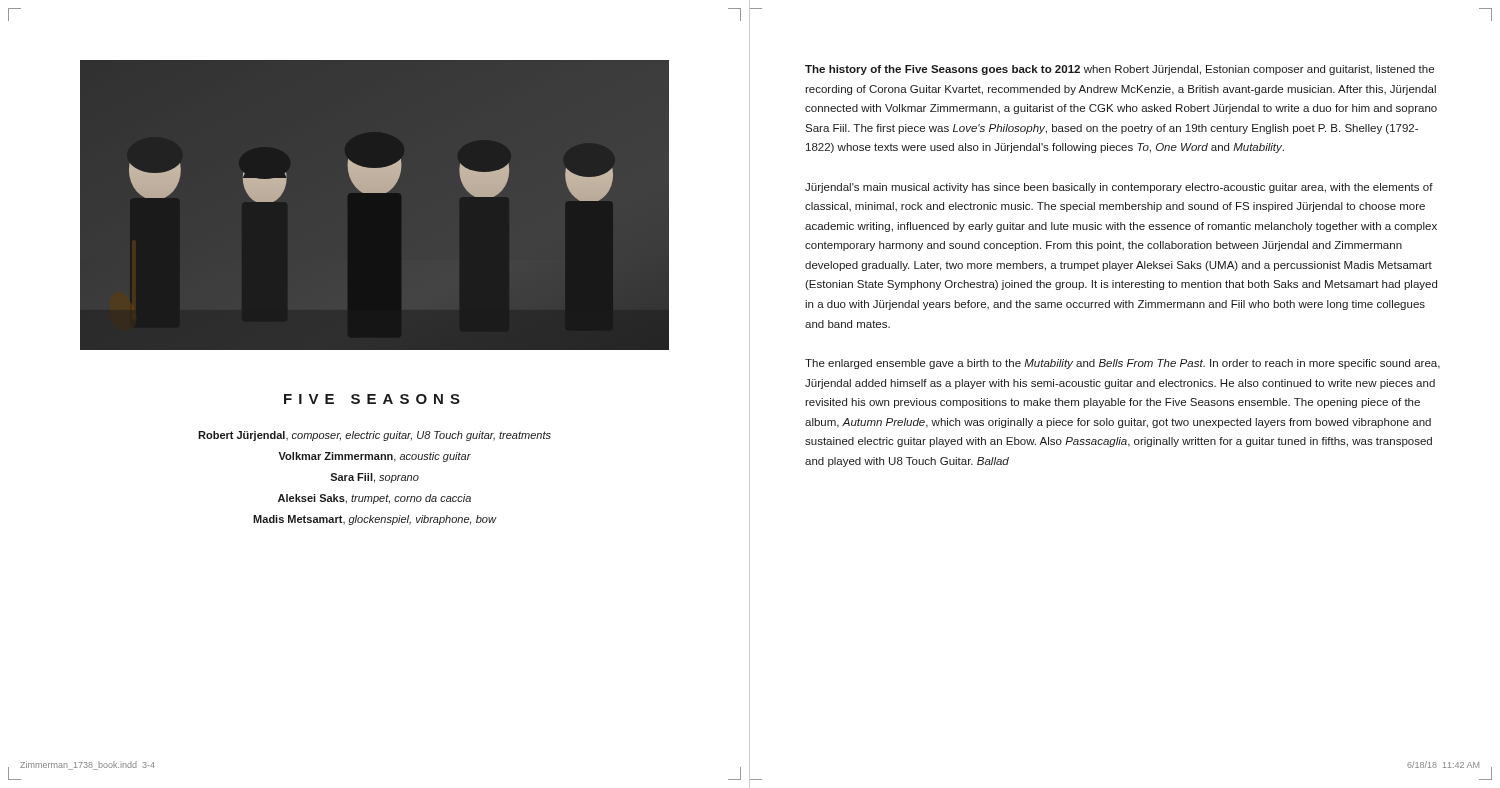Click where it says "Aleksei Saks, trumpet, corno da caccia"
Screen dimensions: 788x1500
(x=374, y=498)
